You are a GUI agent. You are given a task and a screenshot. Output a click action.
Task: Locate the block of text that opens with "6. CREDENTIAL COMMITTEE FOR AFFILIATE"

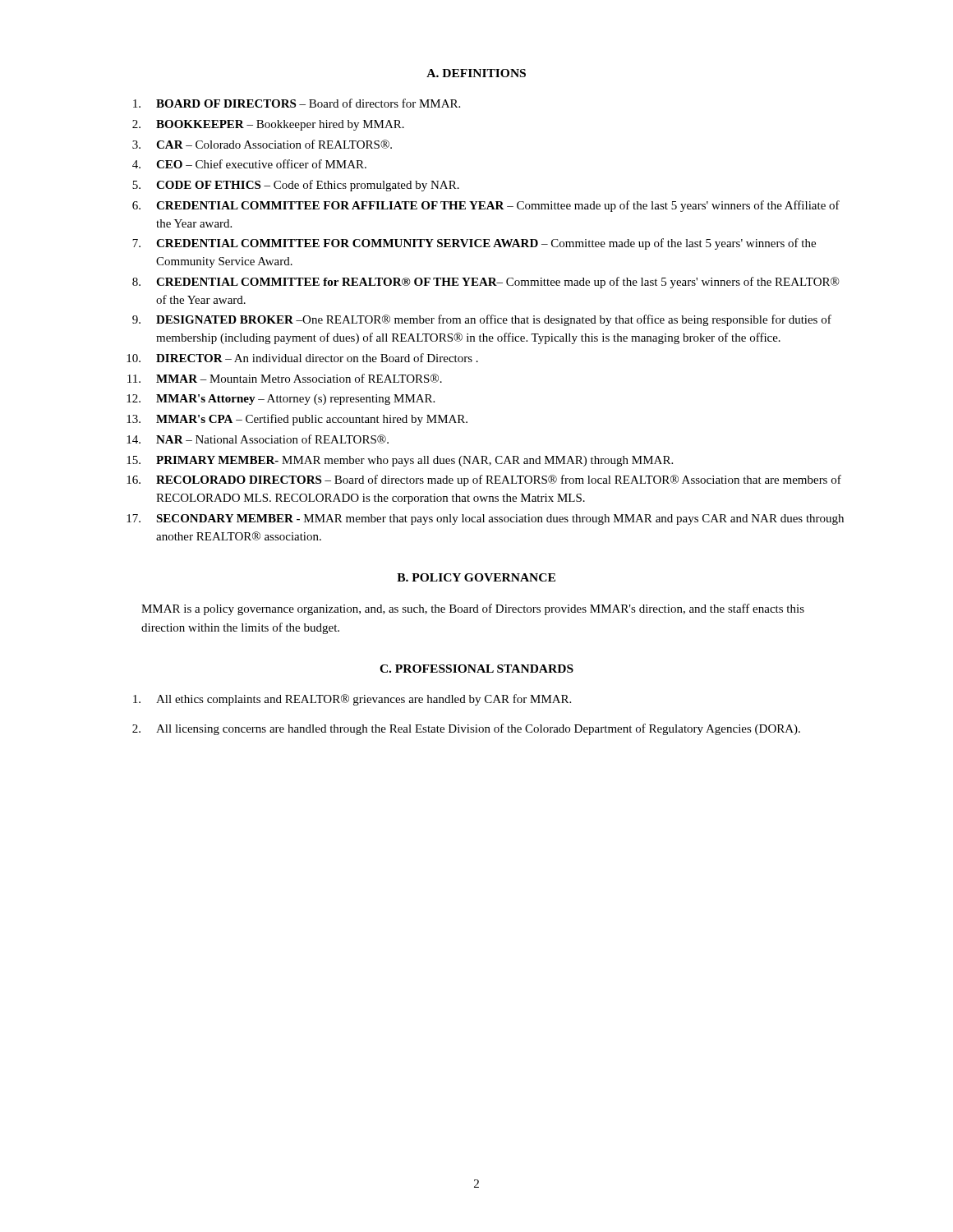point(476,215)
